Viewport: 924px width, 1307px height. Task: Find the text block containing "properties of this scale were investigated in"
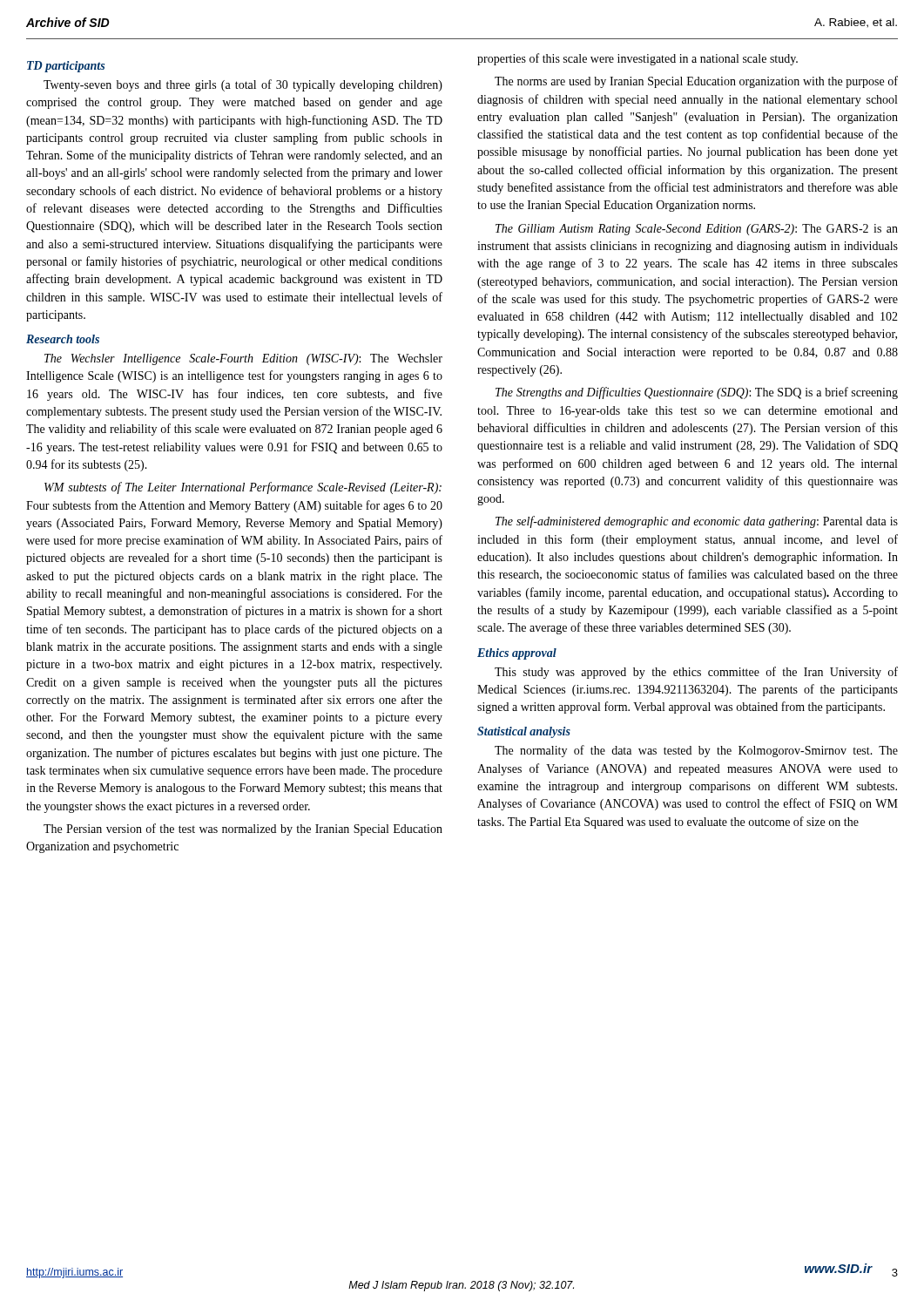688,344
